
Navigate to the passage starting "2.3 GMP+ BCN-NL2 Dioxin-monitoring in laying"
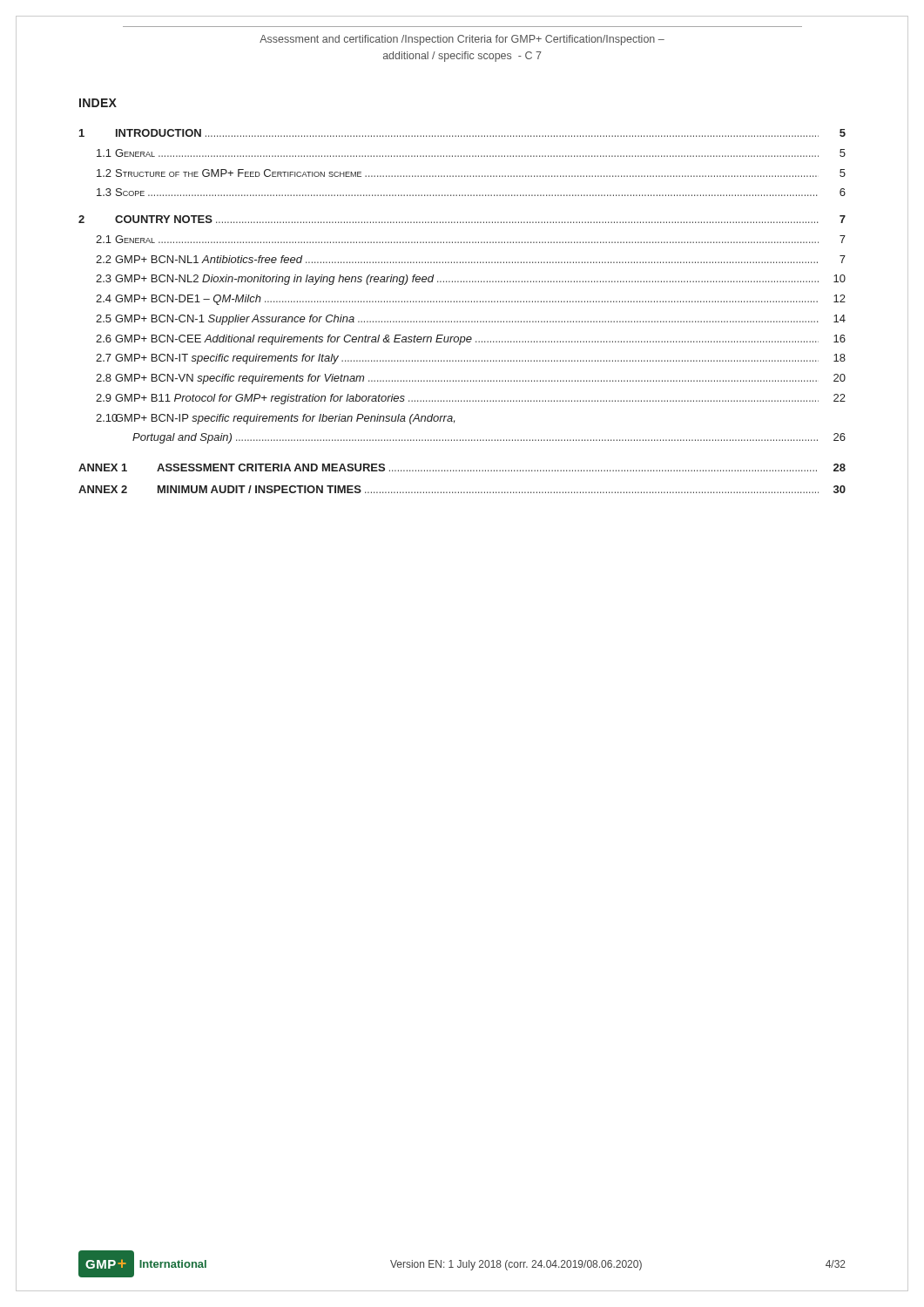pyautogui.click(x=462, y=279)
